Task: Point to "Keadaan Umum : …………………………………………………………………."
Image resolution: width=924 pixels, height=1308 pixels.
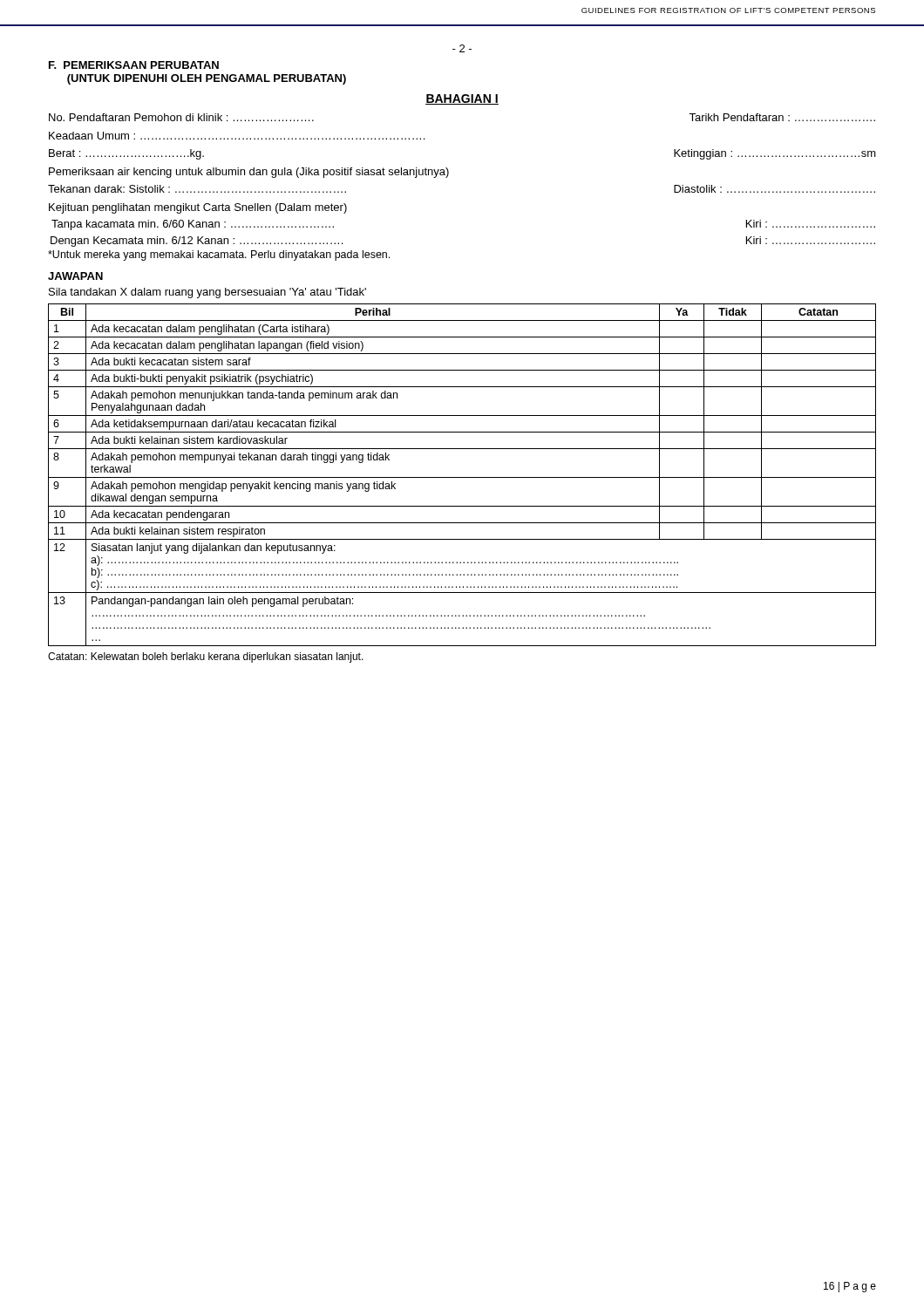Action: tap(237, 136)
